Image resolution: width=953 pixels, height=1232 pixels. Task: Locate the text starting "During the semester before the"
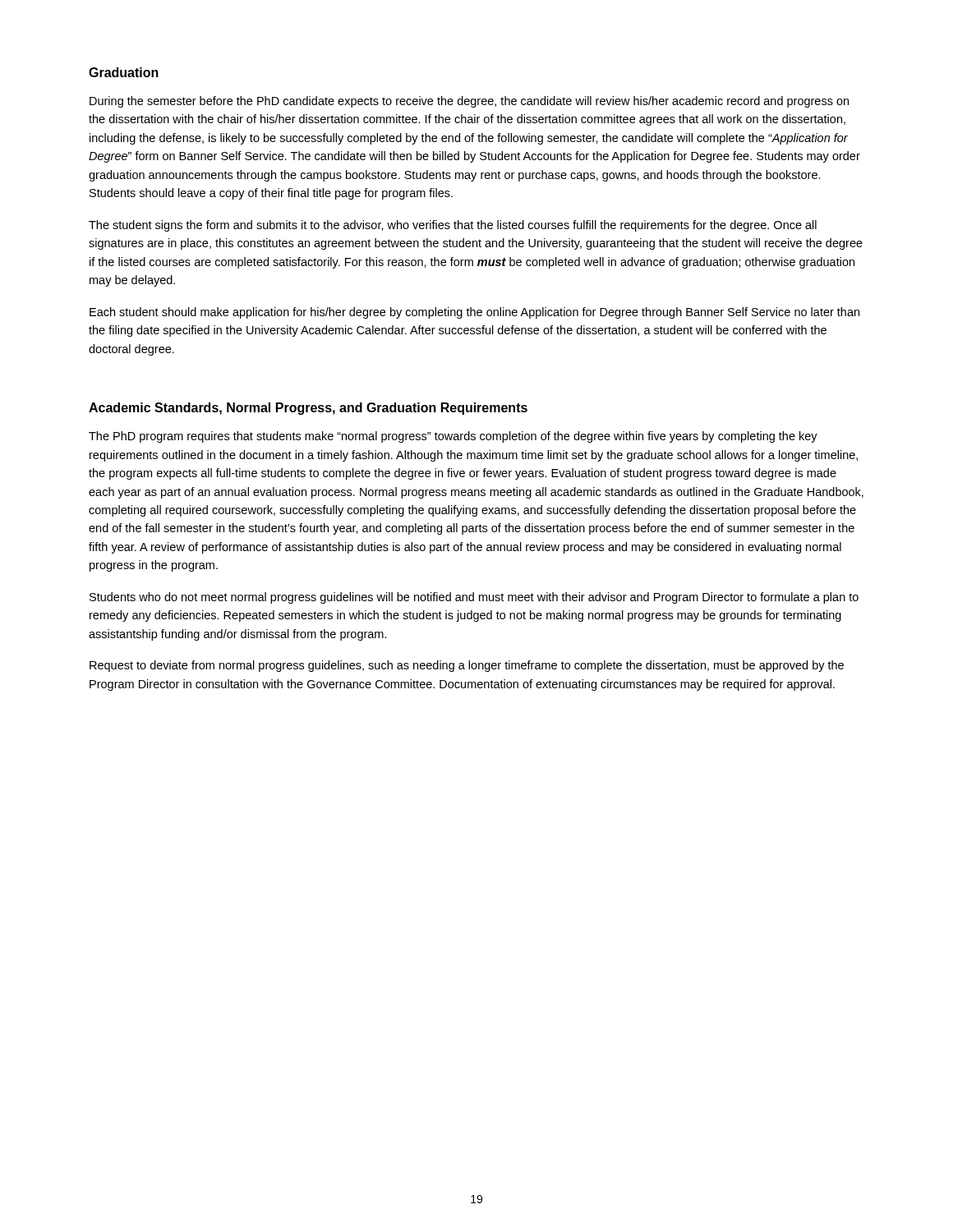[x=474, y=147]
